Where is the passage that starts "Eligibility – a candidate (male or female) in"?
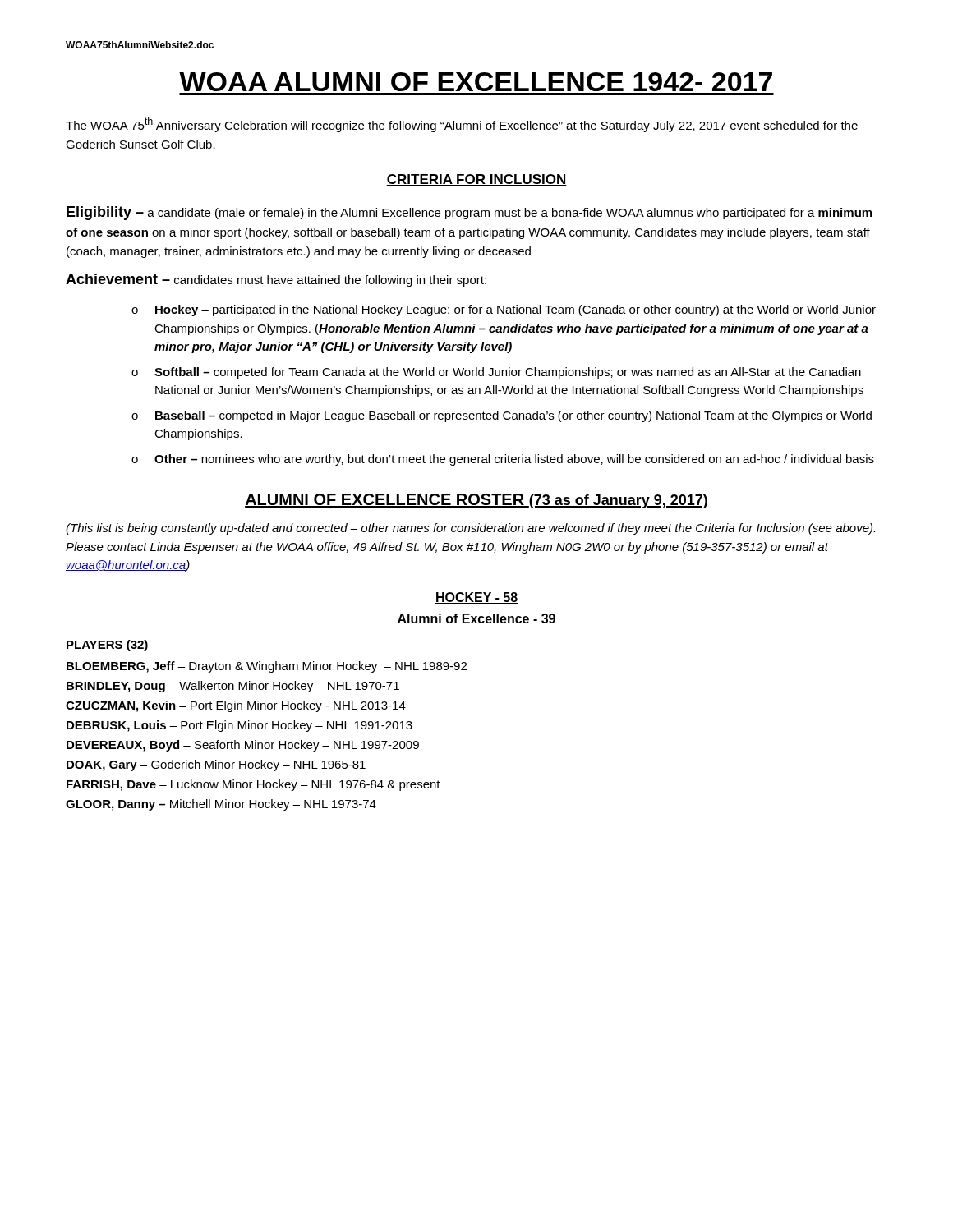The height and width of the screenshot is (1232, 953). [x=469, y=231]
